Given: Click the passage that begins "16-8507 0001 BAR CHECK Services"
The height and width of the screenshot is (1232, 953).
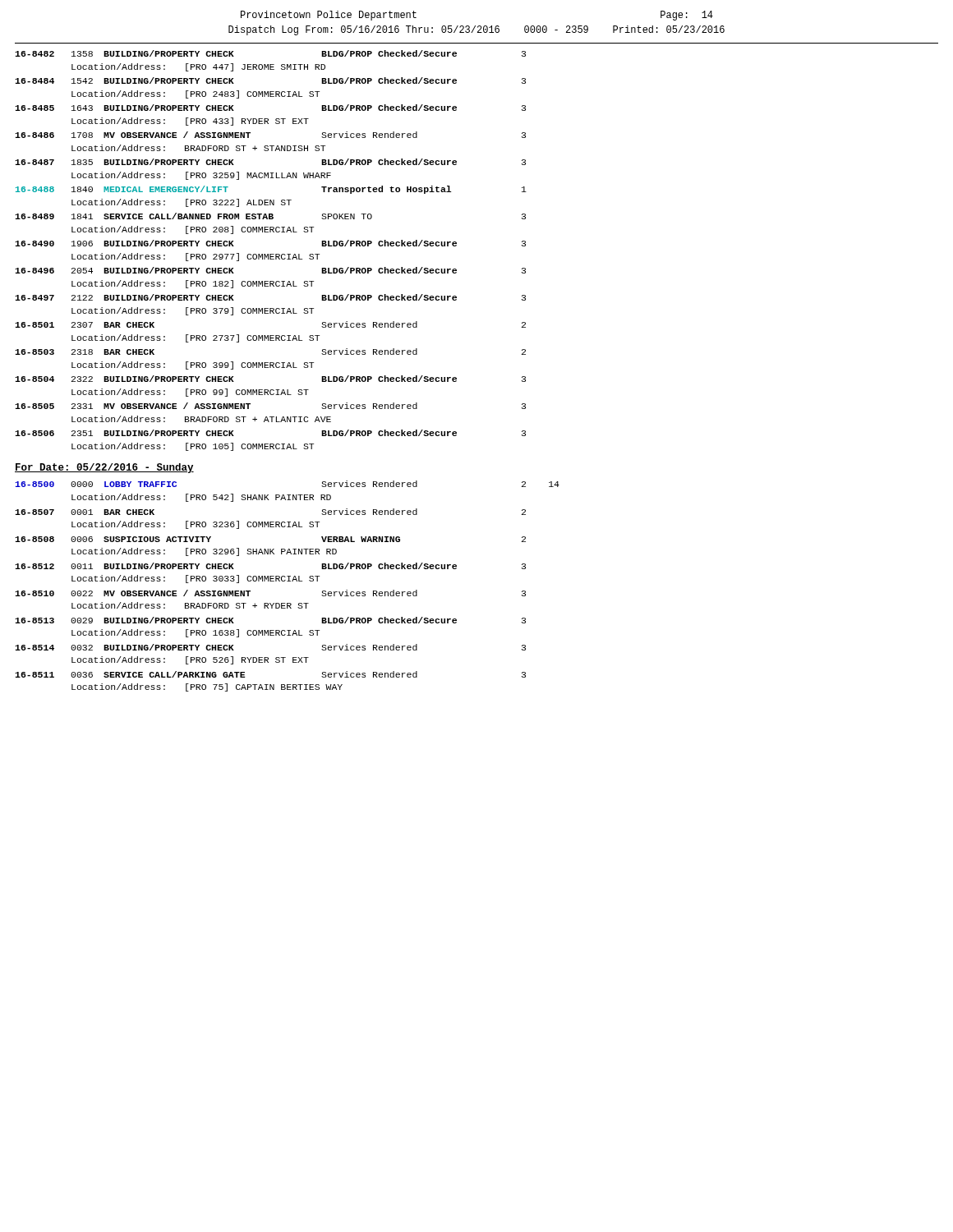Looking at the screenshot, I should coord(270,519).
